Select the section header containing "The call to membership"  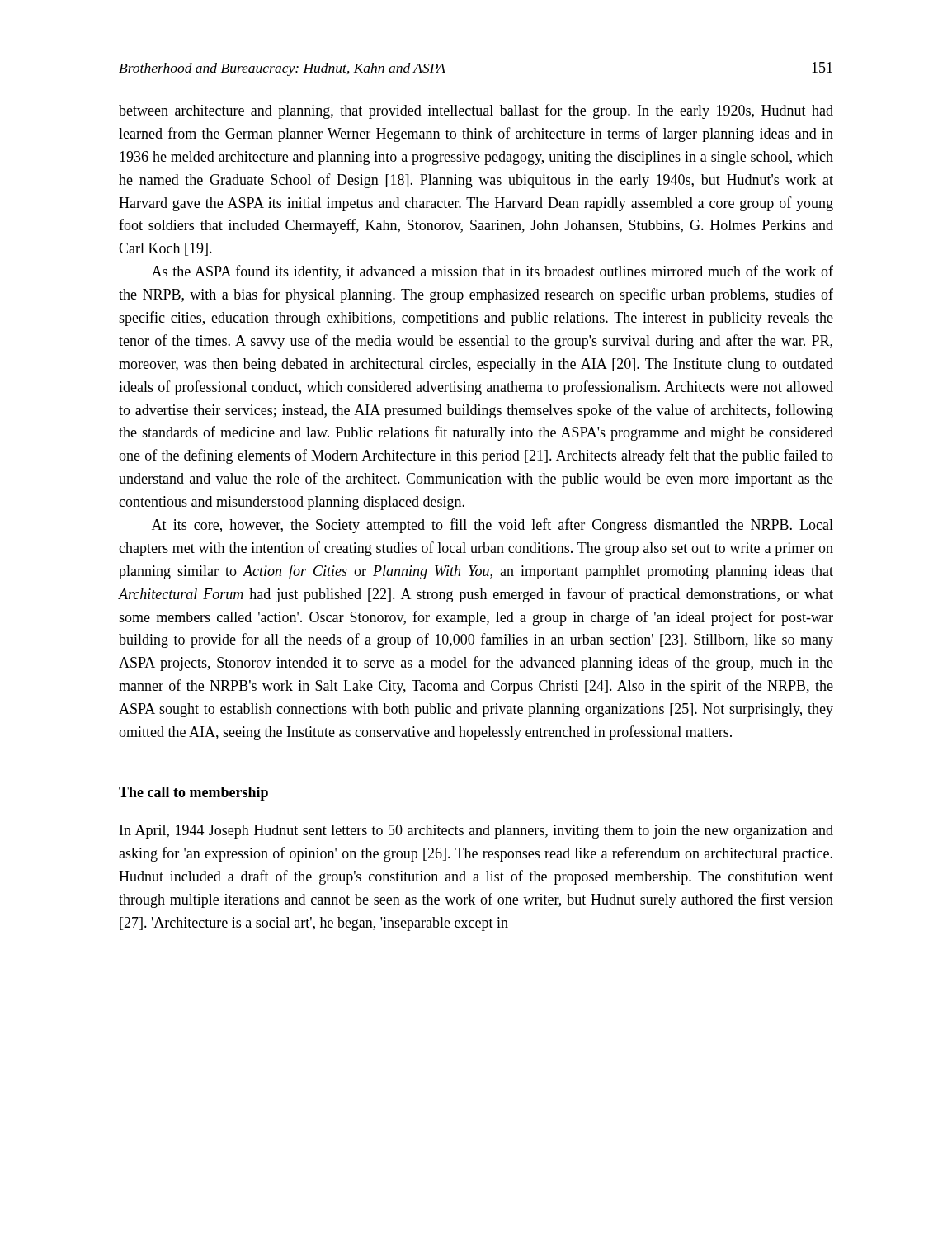[194, 792]
